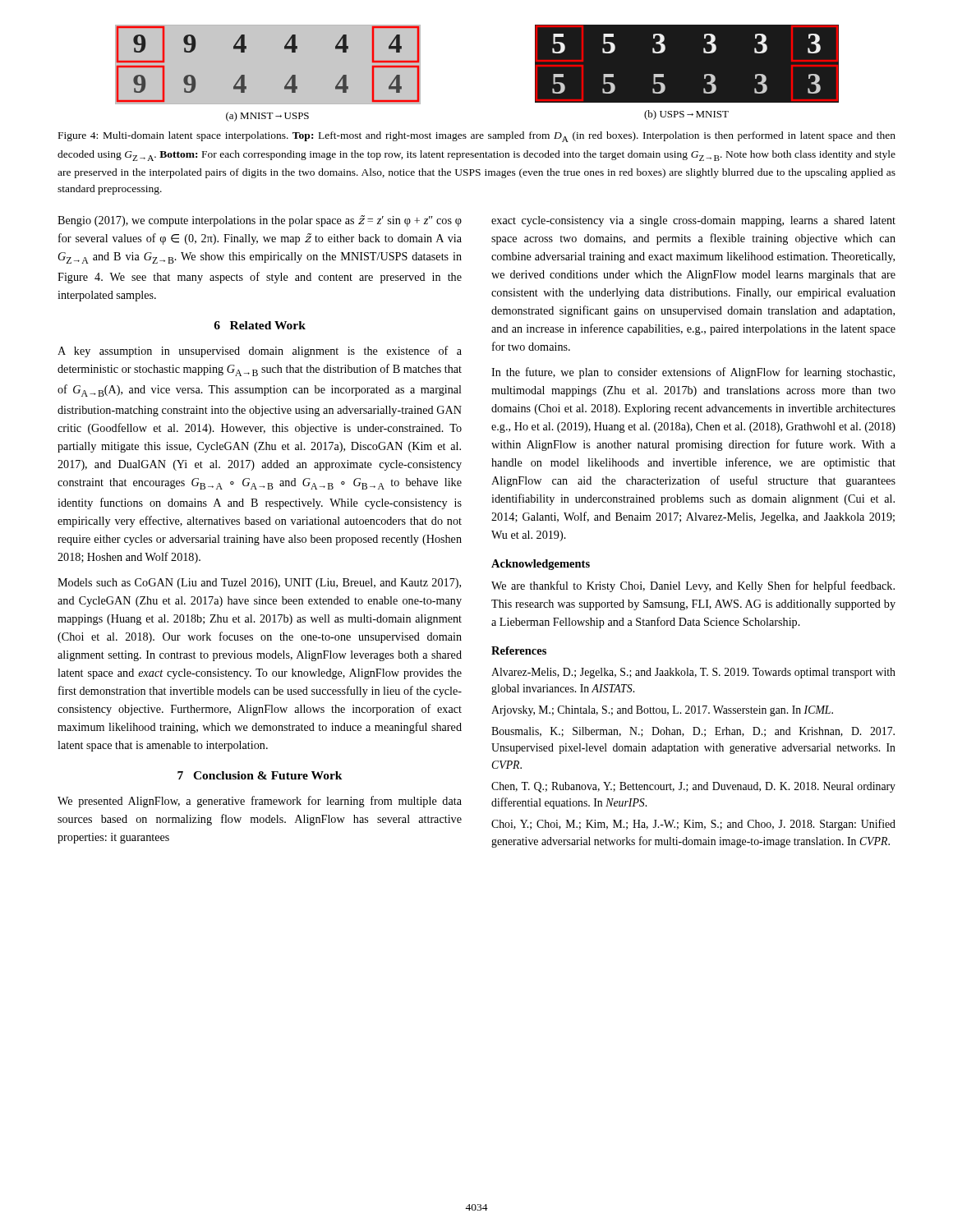Screen dimensions: 1232x953
Task: Locate the text block containing "Choi, Y.; Choi, M.; Kim, M.; Ha, J.-W.;"
Action: 693,833
